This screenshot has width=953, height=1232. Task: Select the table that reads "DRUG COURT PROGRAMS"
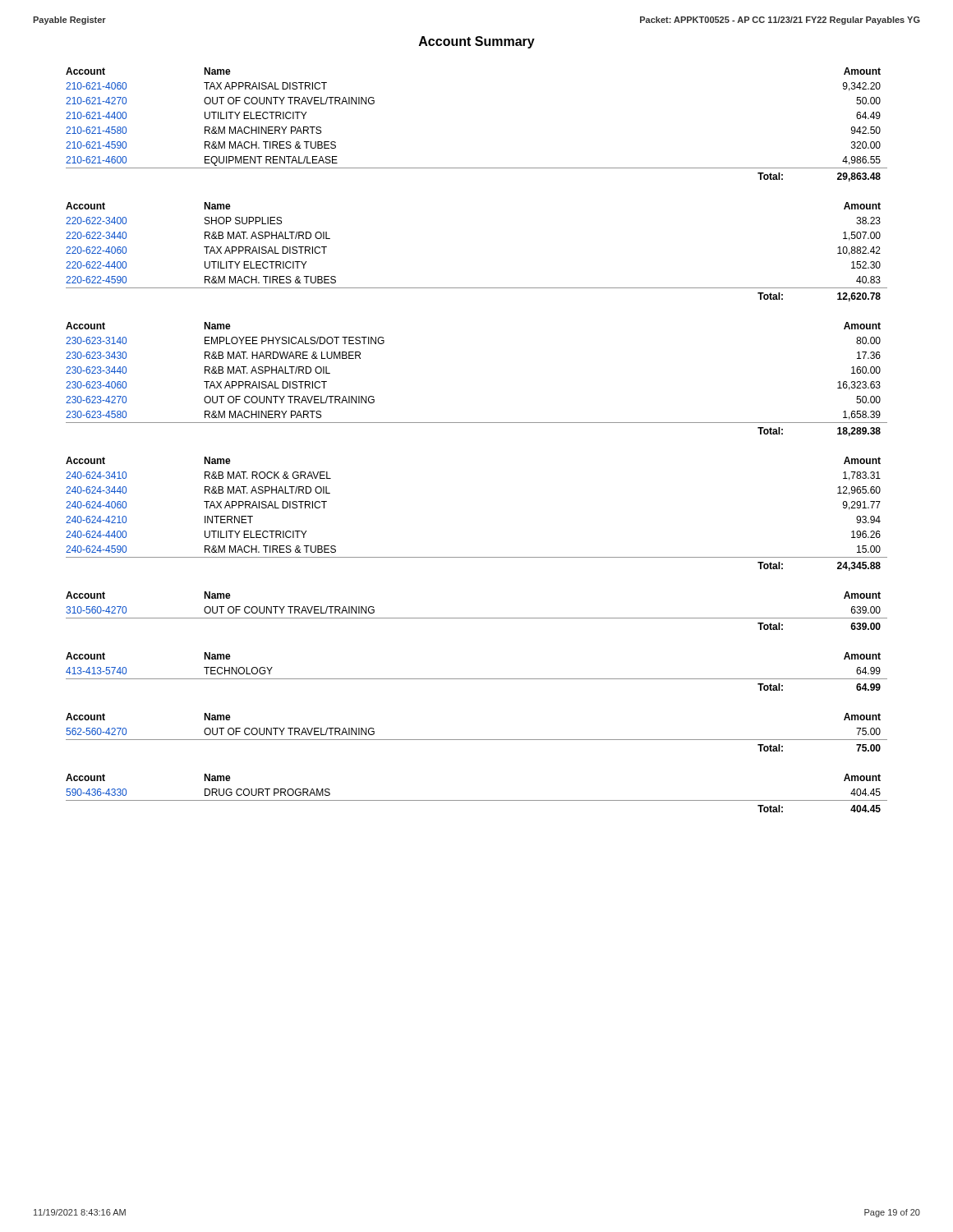tap(476, 793)
